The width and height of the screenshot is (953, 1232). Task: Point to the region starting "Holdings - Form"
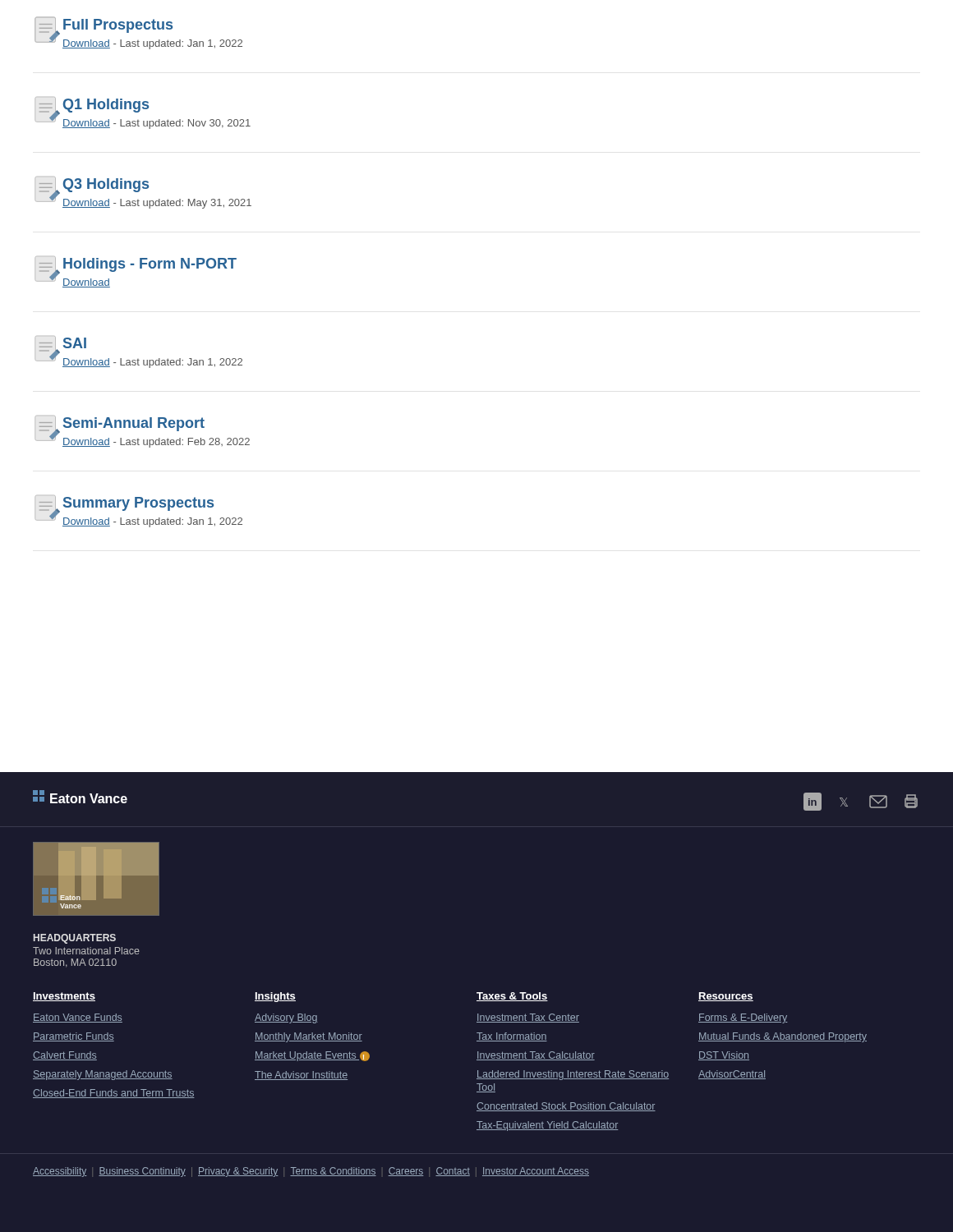coord(135,272)
